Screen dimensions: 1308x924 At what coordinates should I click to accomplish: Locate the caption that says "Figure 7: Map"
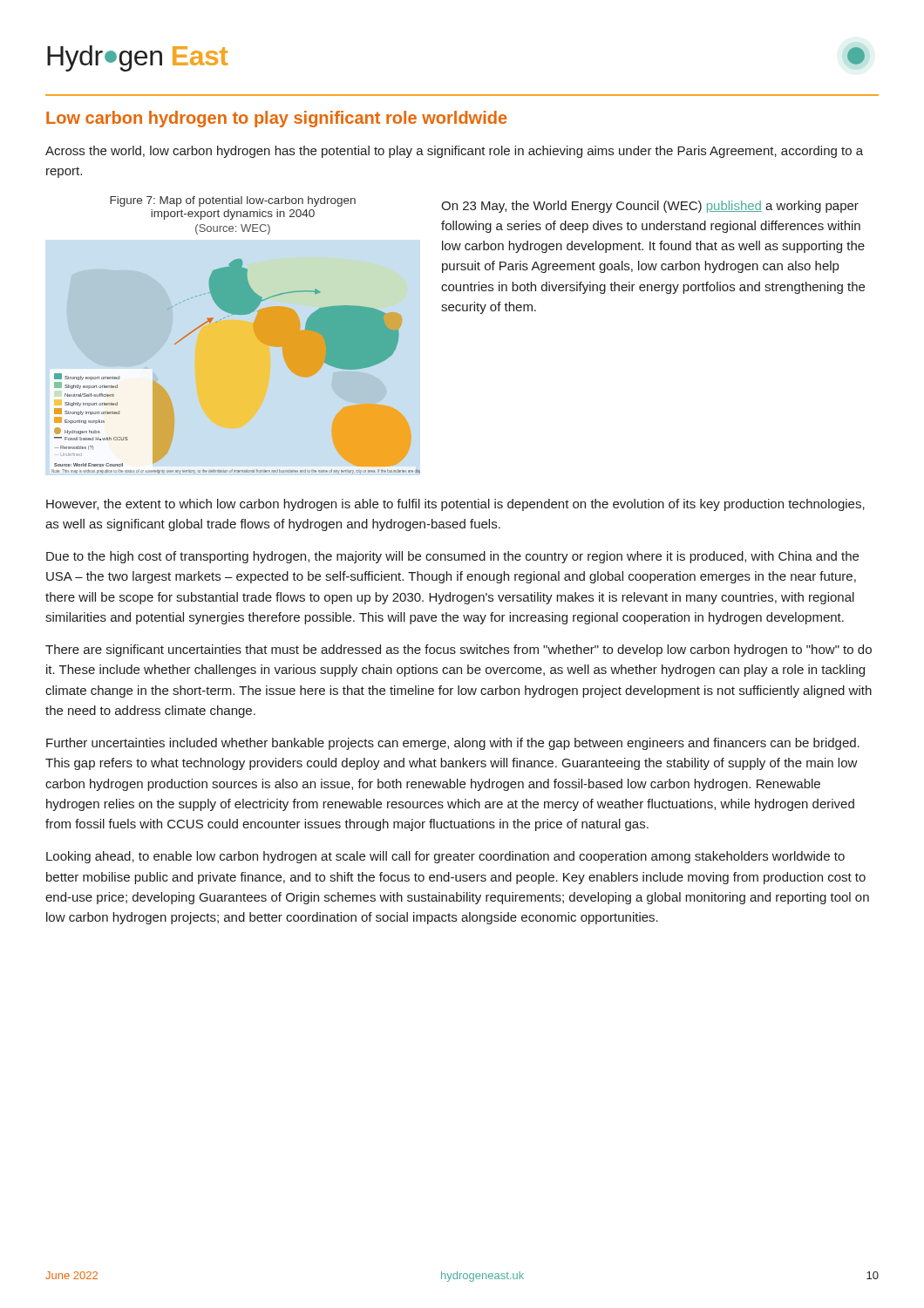click(x=233, y=206)
